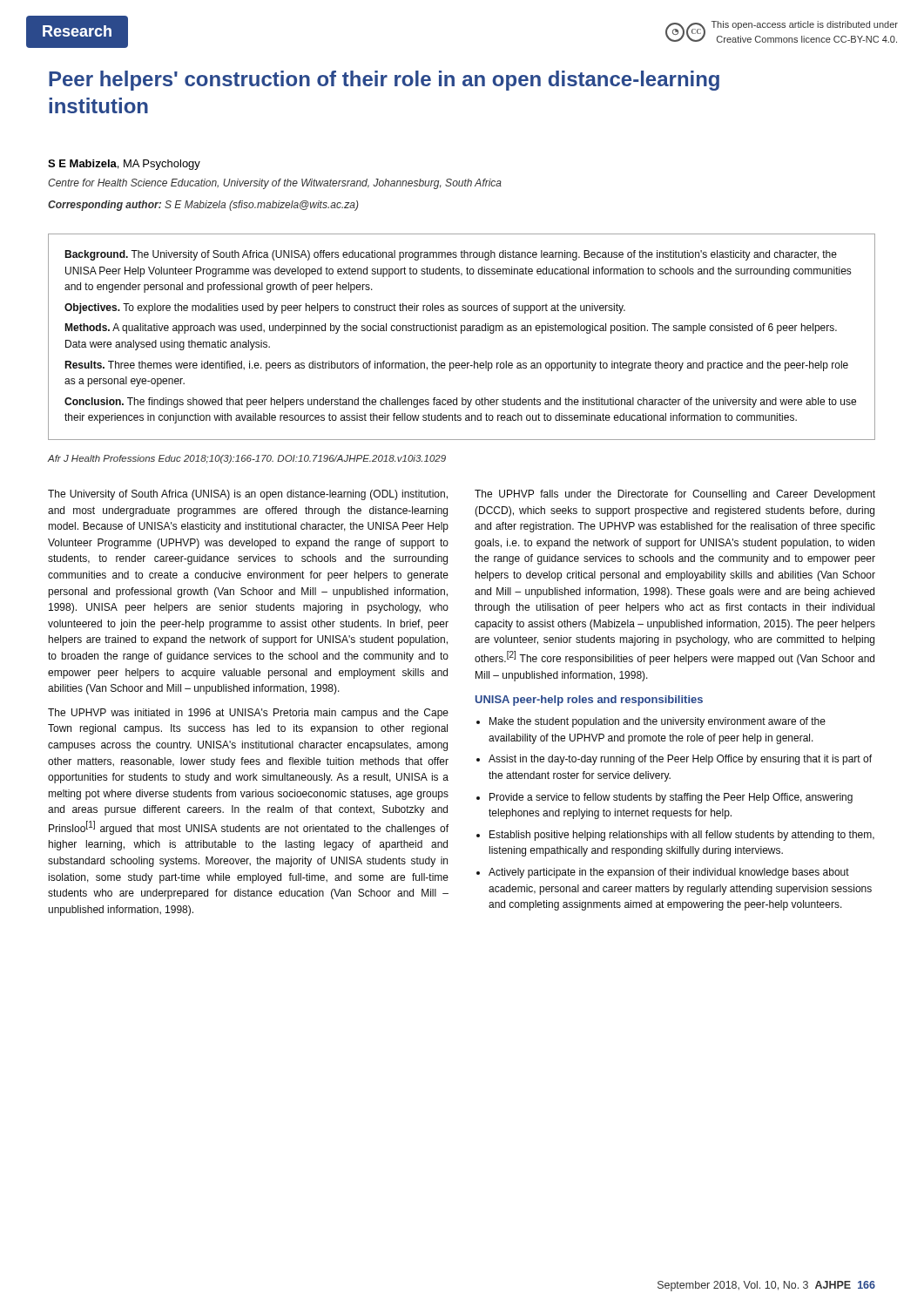Locate the title that reads "Peer helpers' construction of their"
The image size is (924, 1307).
tap(384, 92)
